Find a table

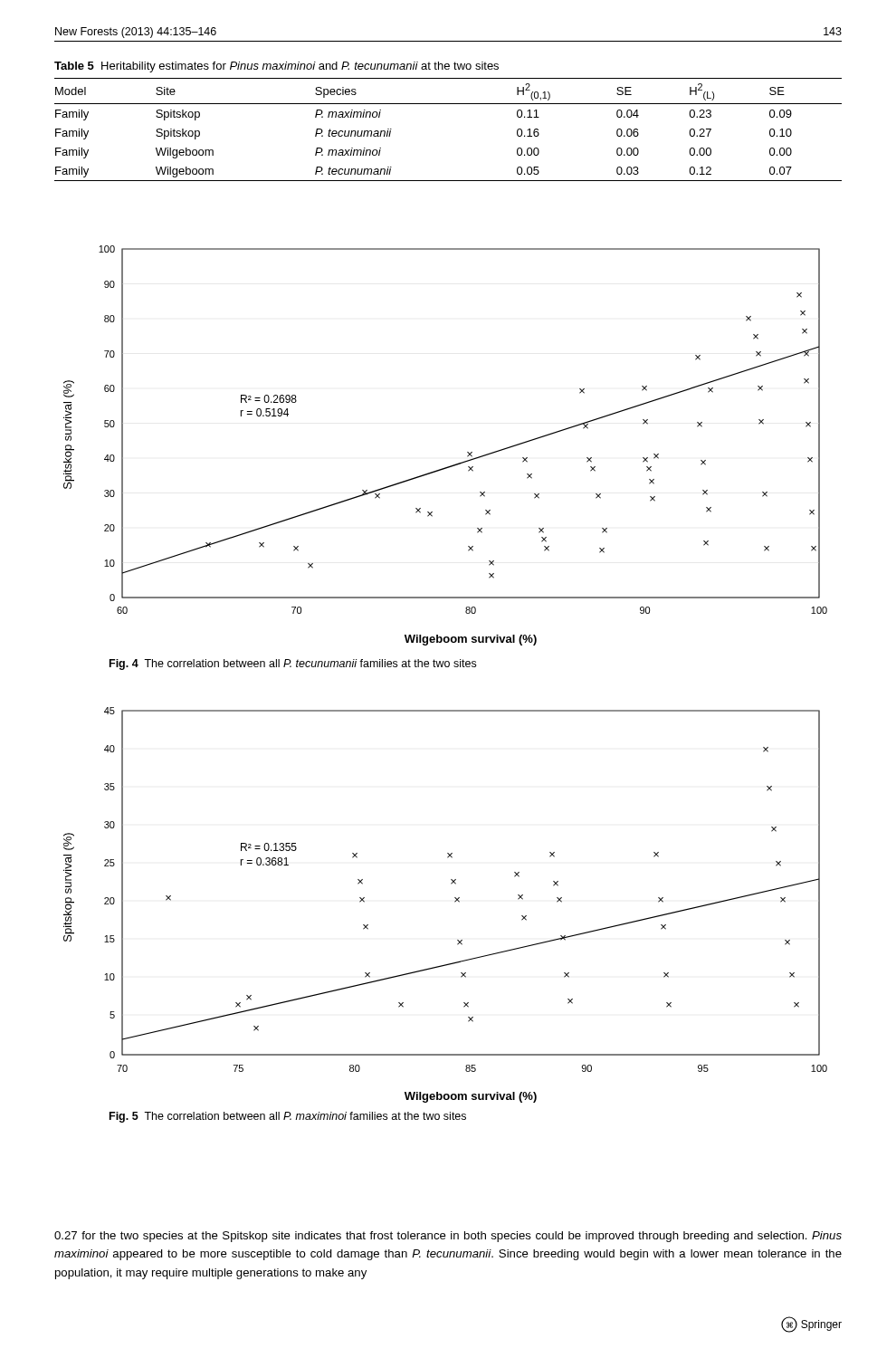448,129
